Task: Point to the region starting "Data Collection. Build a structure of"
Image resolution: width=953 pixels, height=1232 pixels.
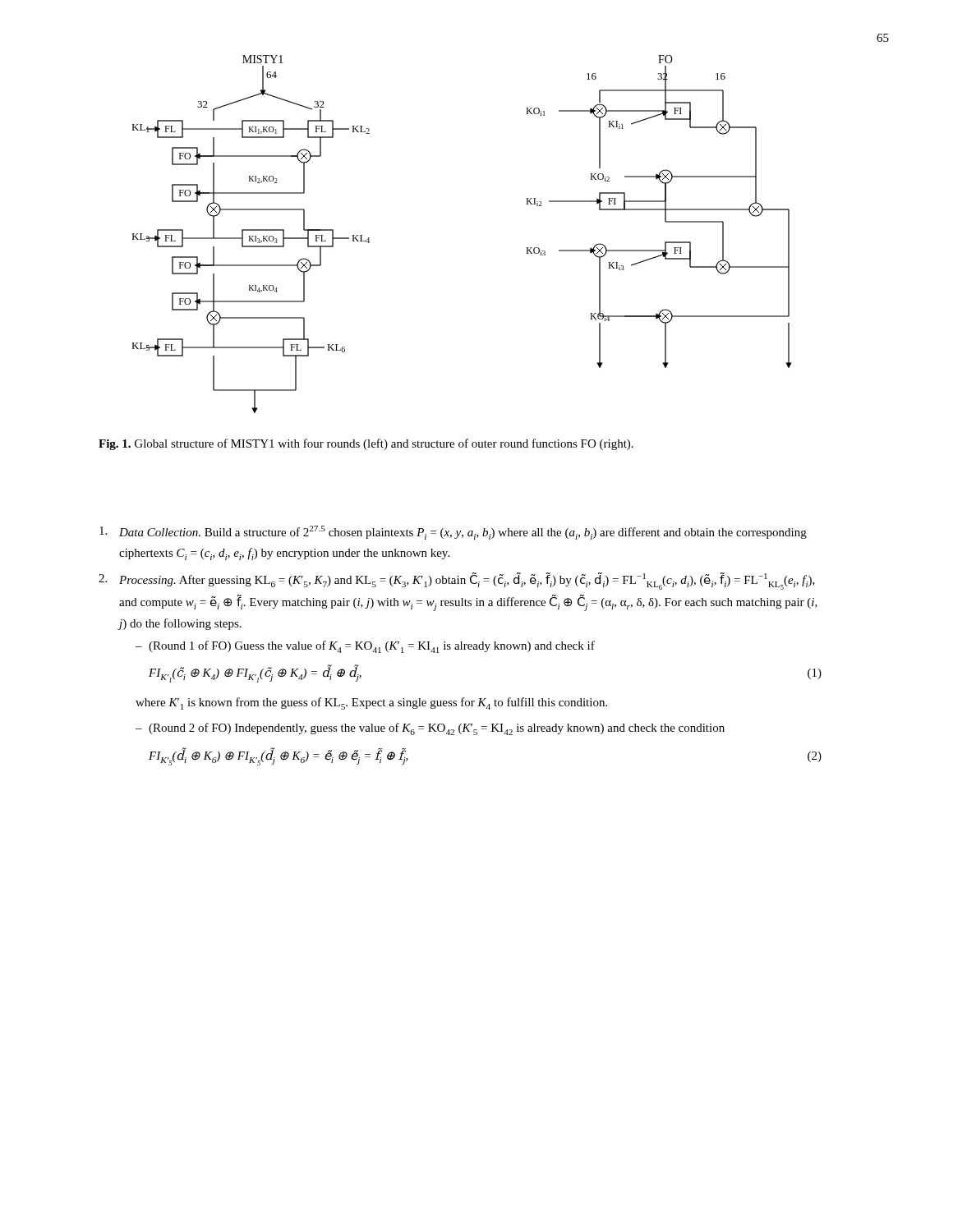Action: pyautogui.click(x=460, y=543)
